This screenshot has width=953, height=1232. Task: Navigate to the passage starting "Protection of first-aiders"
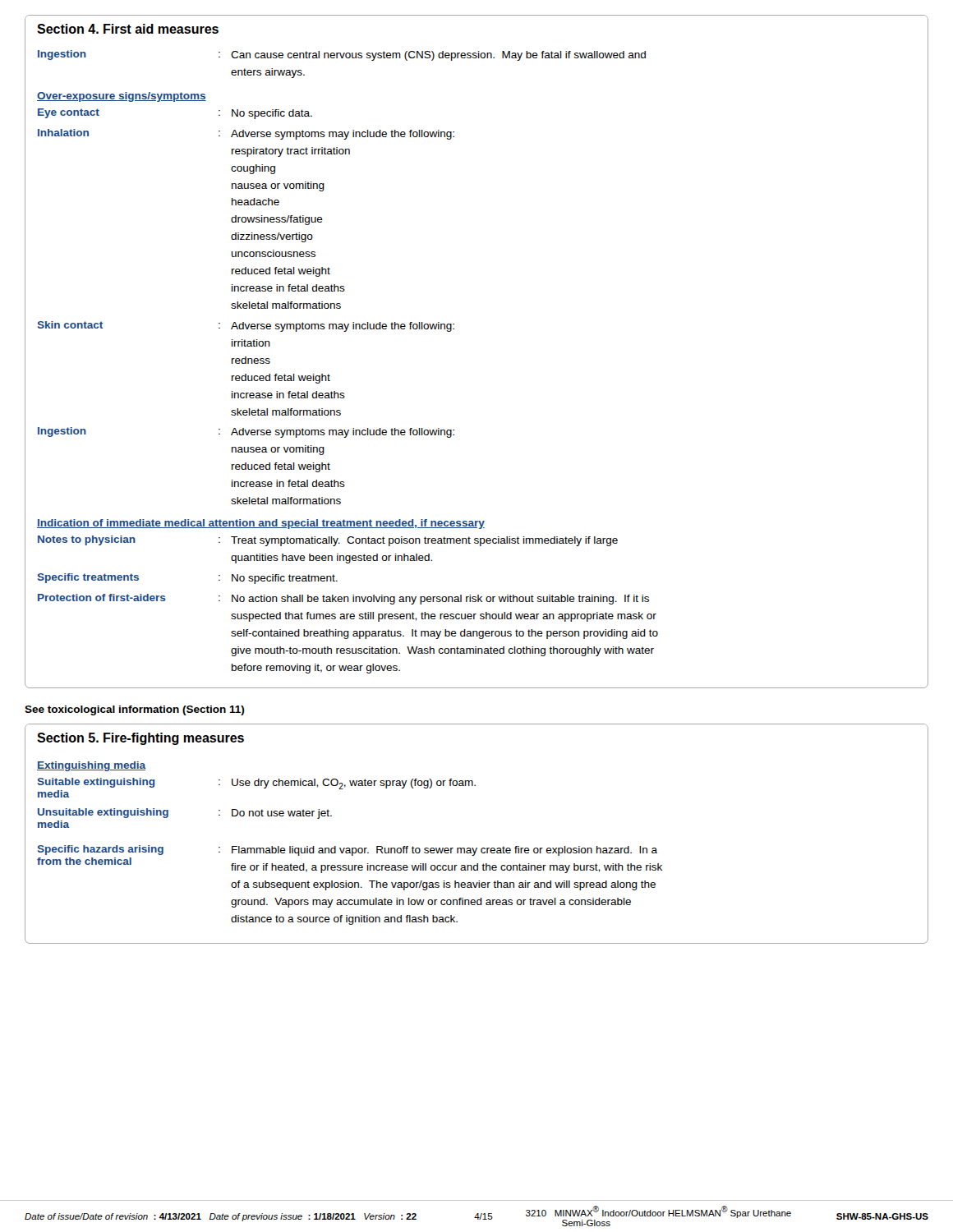476,633
